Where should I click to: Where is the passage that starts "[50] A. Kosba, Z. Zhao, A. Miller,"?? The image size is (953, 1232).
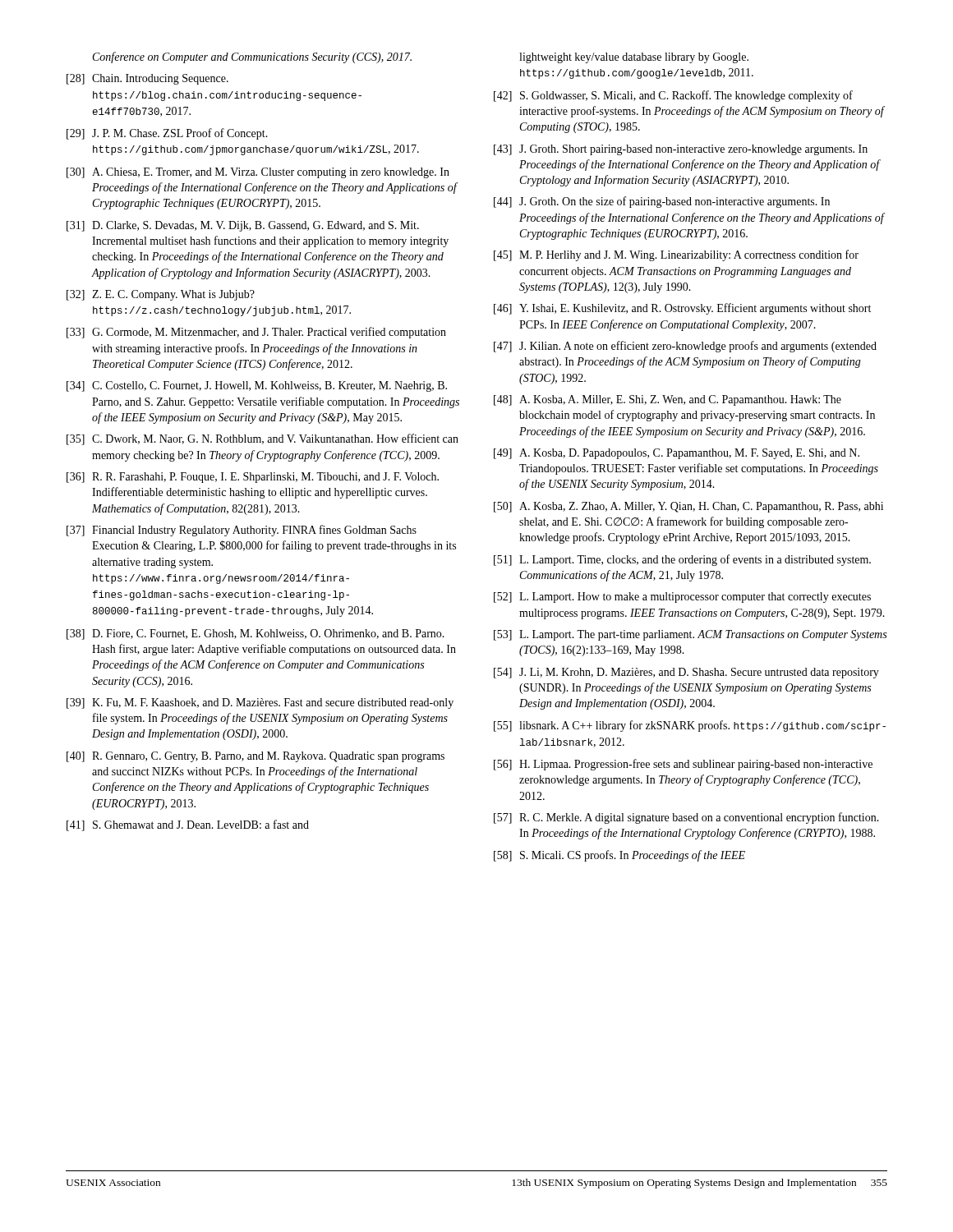point(690,522)
